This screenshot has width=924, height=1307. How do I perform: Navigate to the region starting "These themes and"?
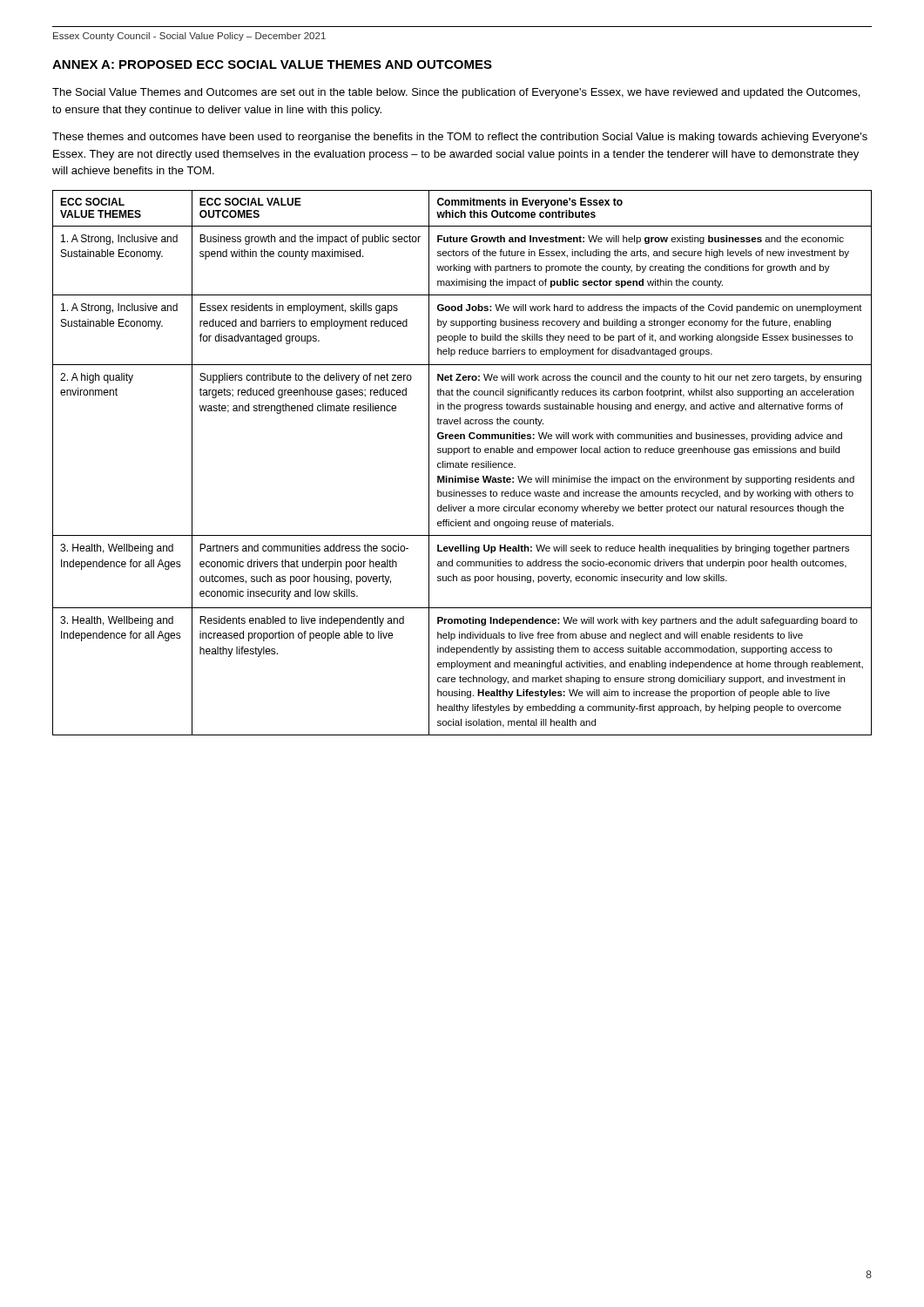coord(460,153)
